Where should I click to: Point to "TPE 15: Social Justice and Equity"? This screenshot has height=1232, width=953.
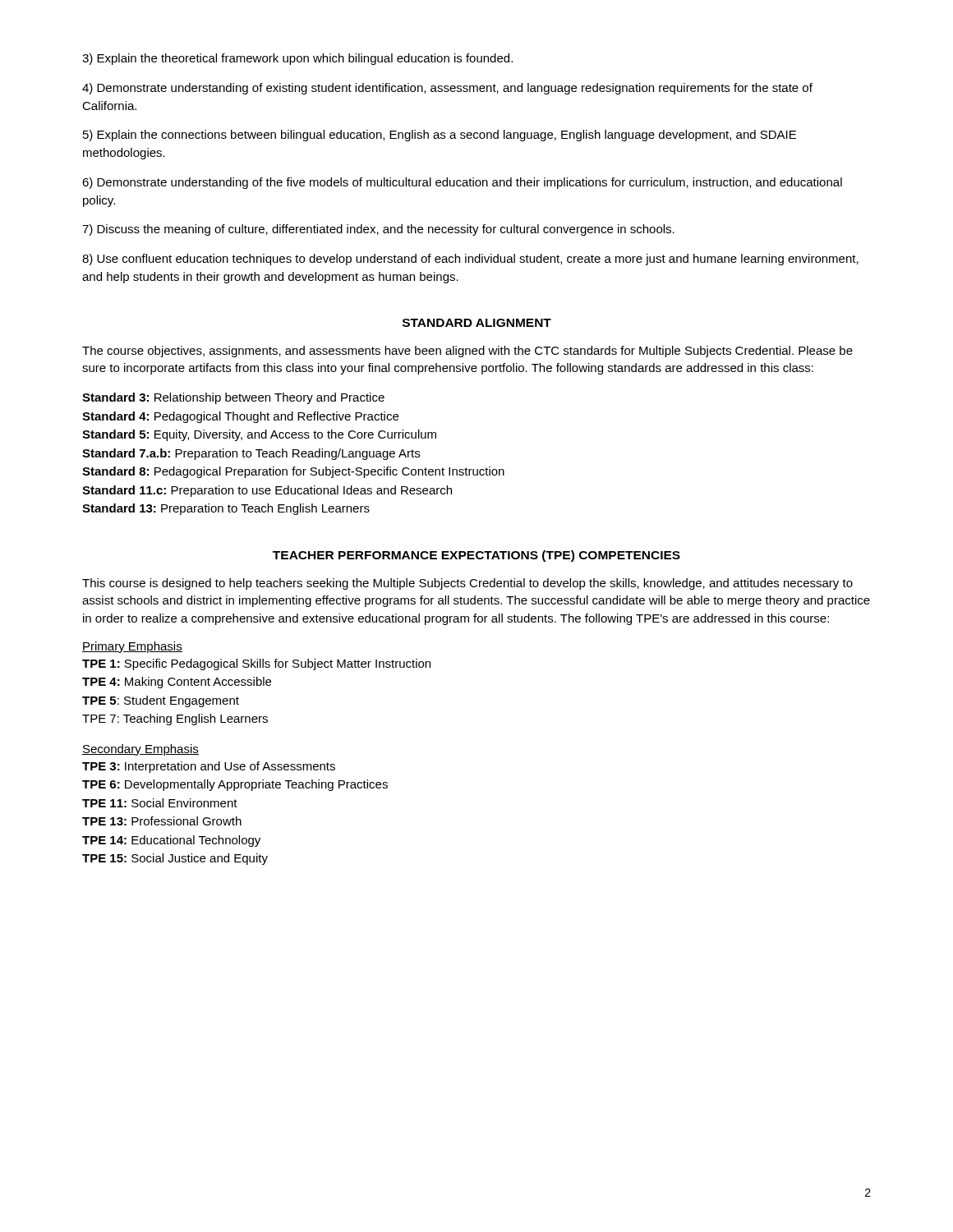[175, 858]
